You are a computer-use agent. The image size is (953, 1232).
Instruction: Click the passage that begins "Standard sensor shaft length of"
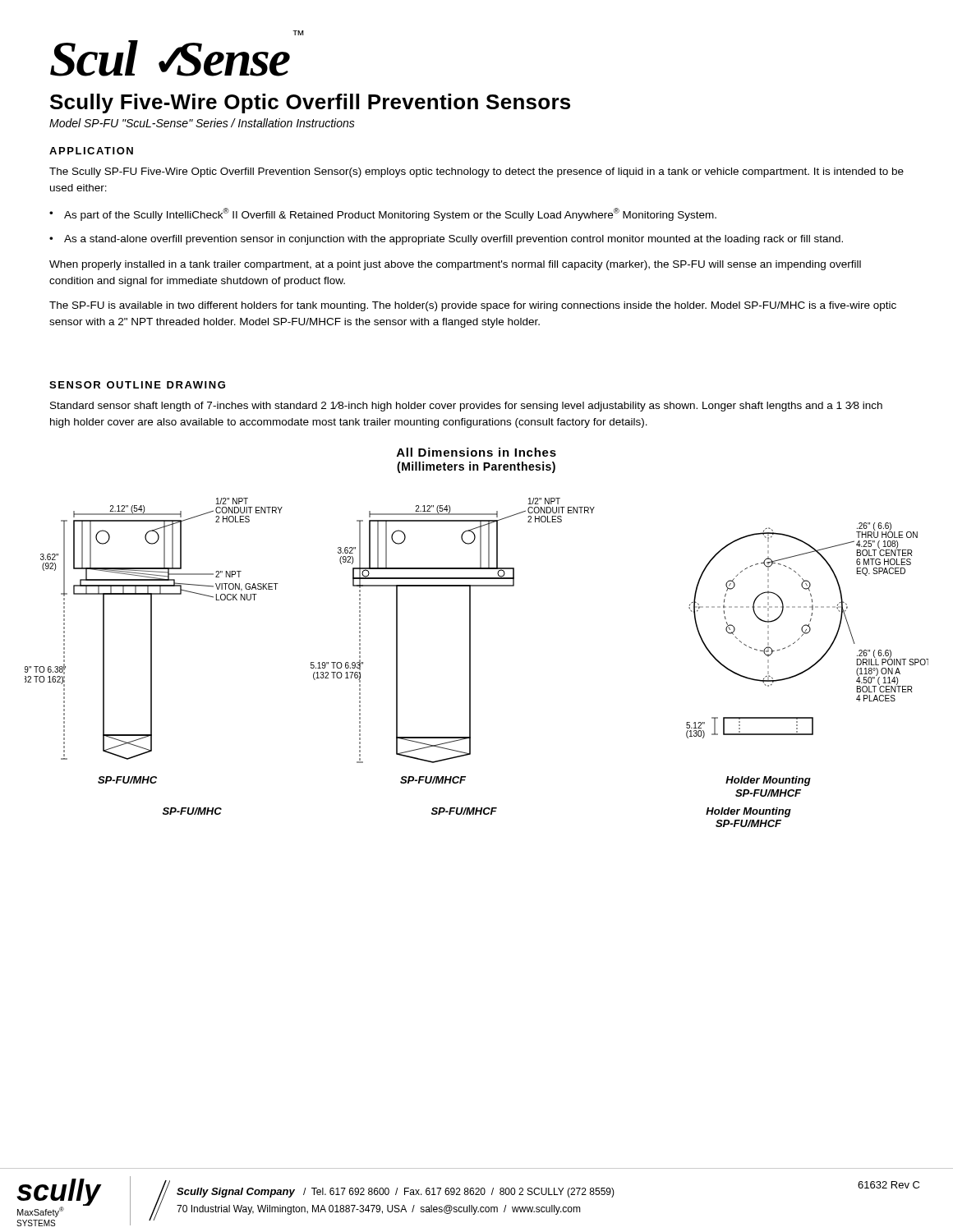coord(466,413)
